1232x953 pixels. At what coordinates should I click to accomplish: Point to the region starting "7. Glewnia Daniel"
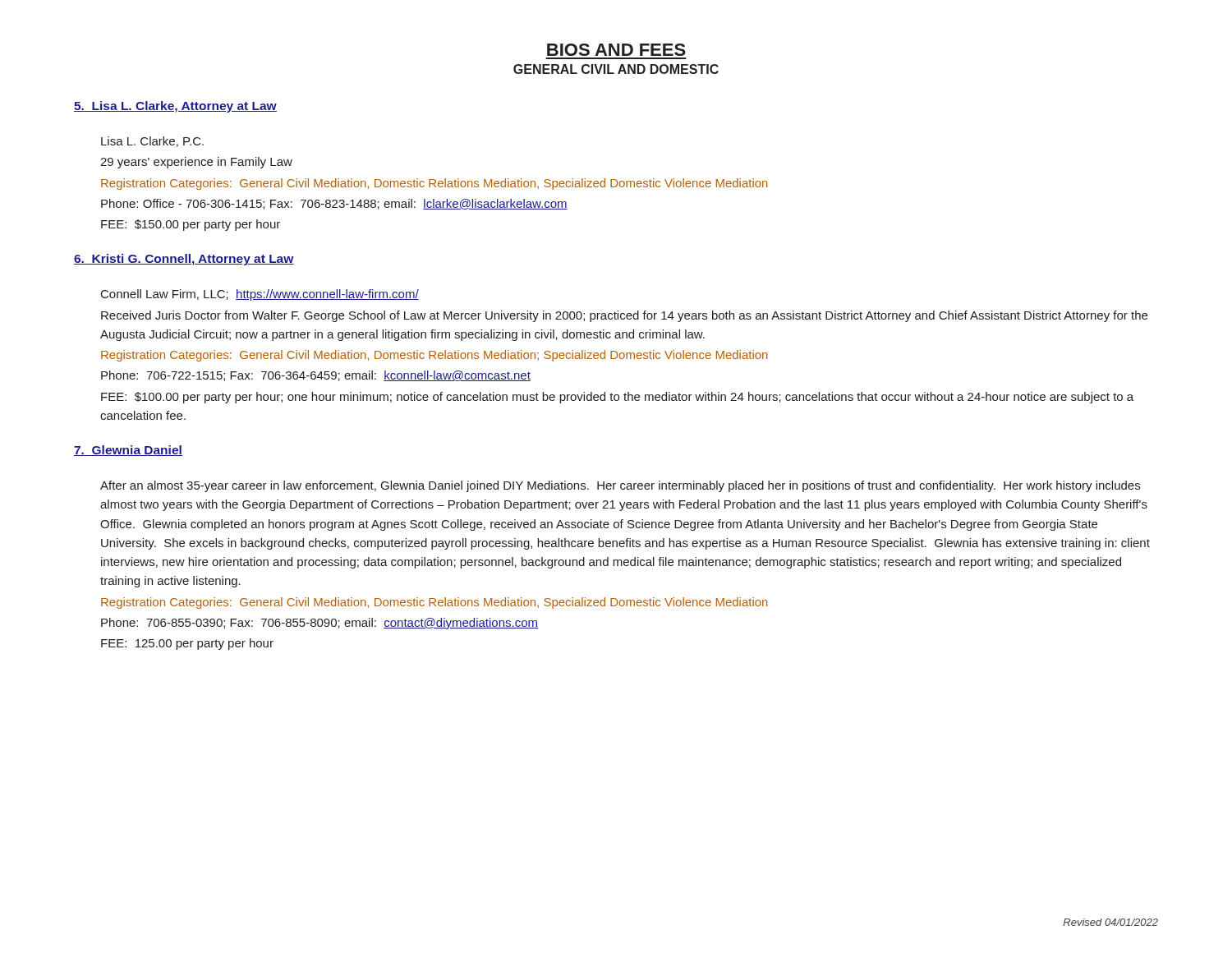coord(128,451)
